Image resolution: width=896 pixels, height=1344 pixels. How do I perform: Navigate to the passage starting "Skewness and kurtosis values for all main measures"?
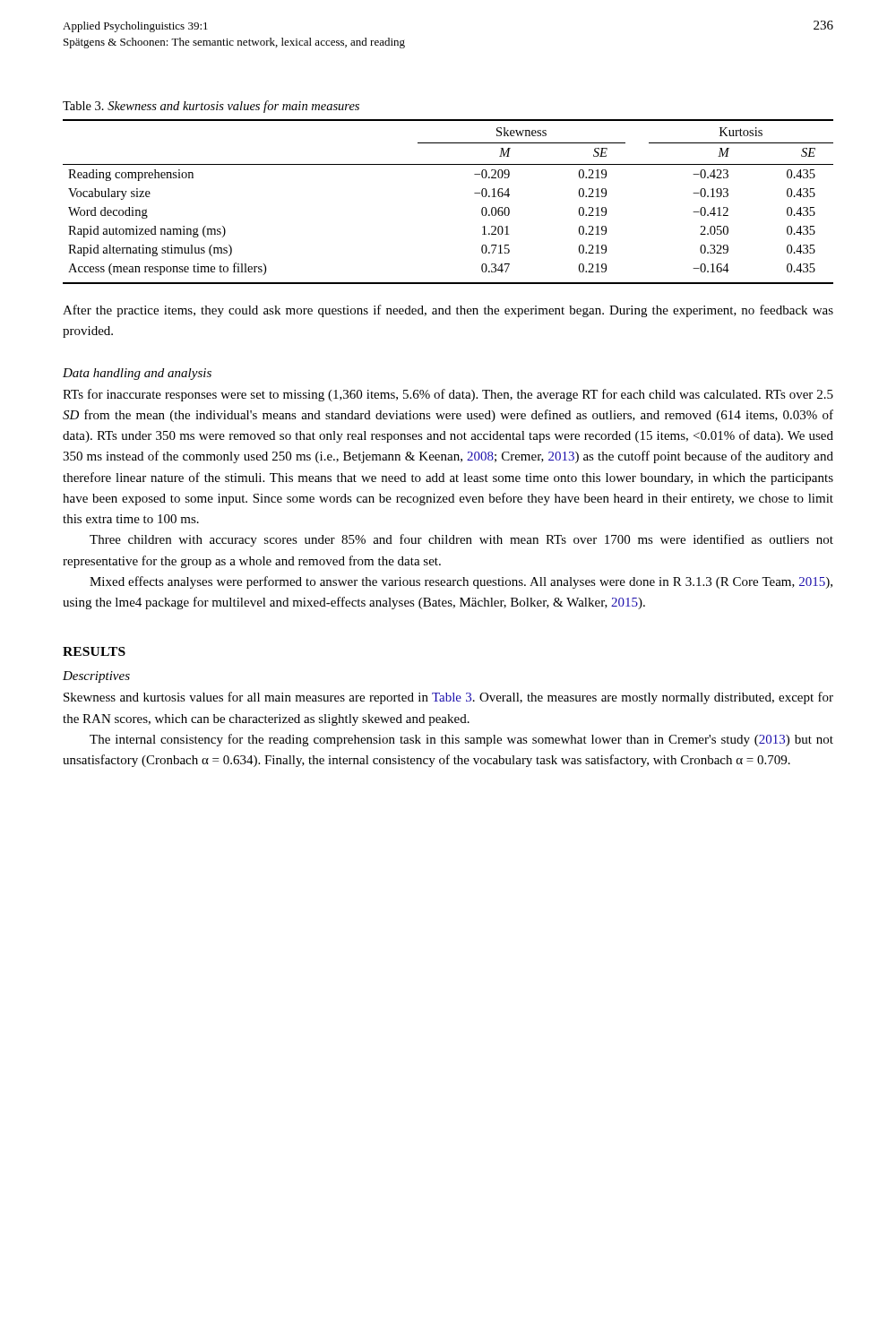pyautogui.click(x=448, y=729)
